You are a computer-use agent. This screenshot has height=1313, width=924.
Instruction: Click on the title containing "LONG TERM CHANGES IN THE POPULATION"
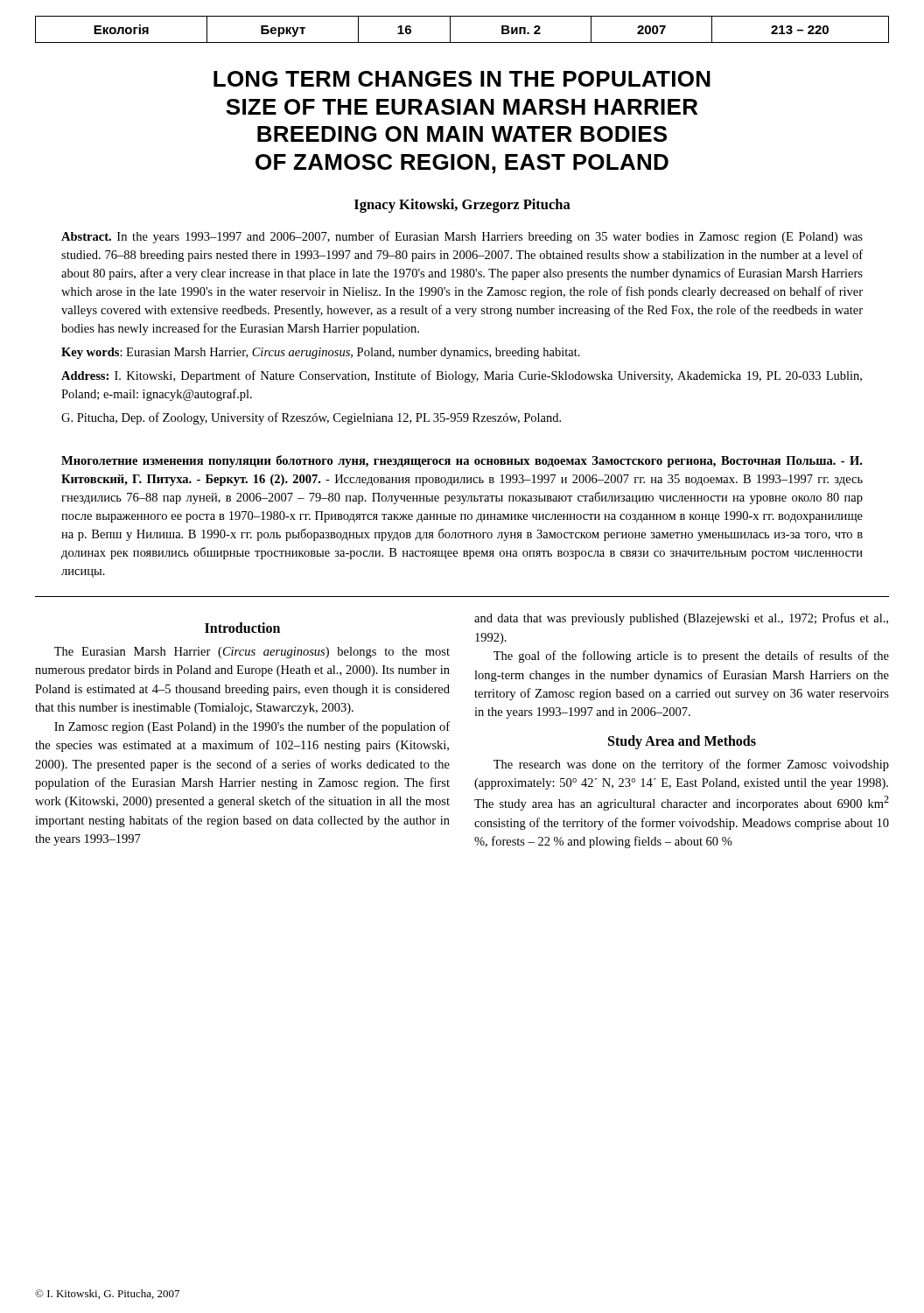coord(462,121)
